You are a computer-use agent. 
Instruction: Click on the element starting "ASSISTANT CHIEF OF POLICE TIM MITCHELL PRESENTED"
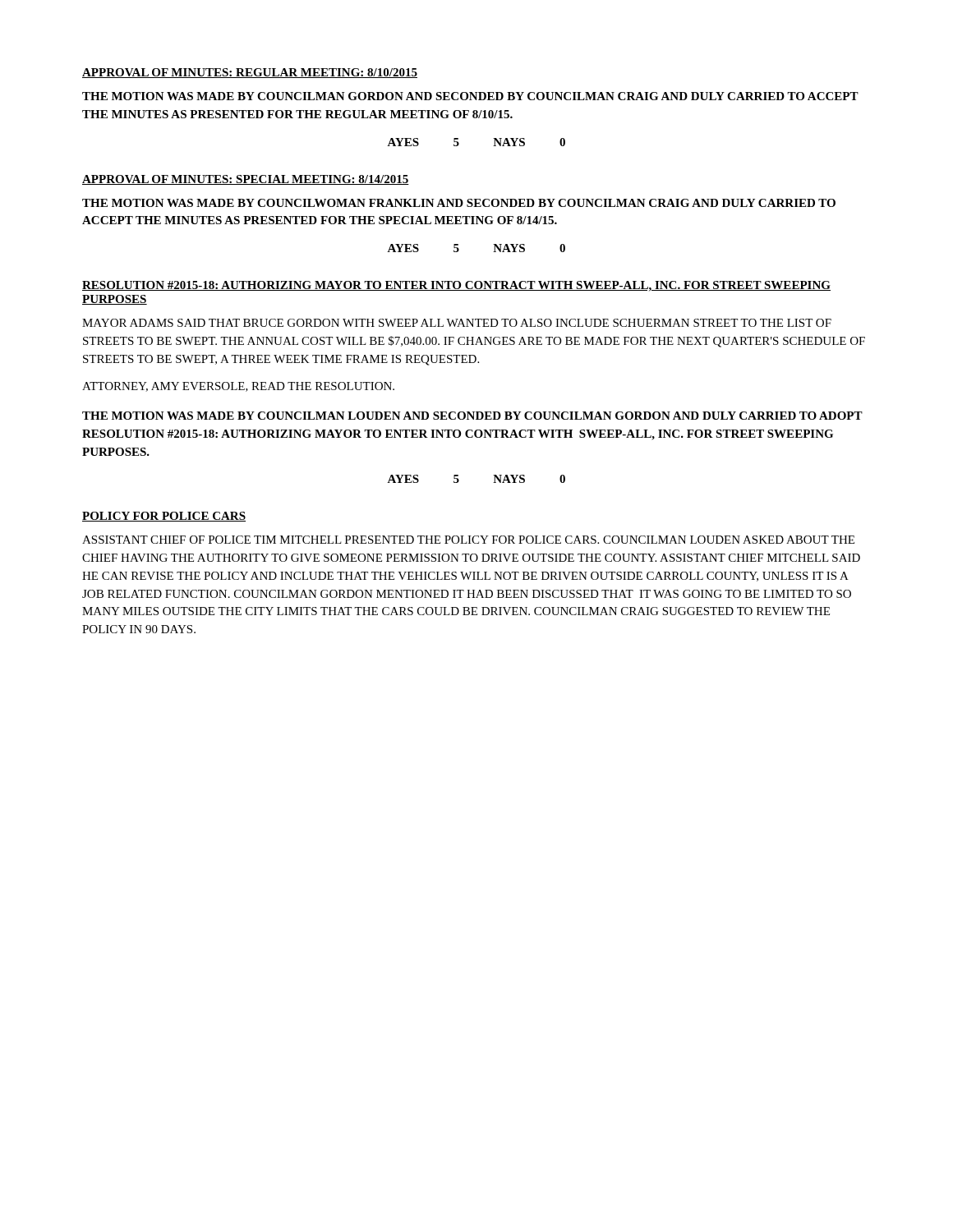[471, 584]
